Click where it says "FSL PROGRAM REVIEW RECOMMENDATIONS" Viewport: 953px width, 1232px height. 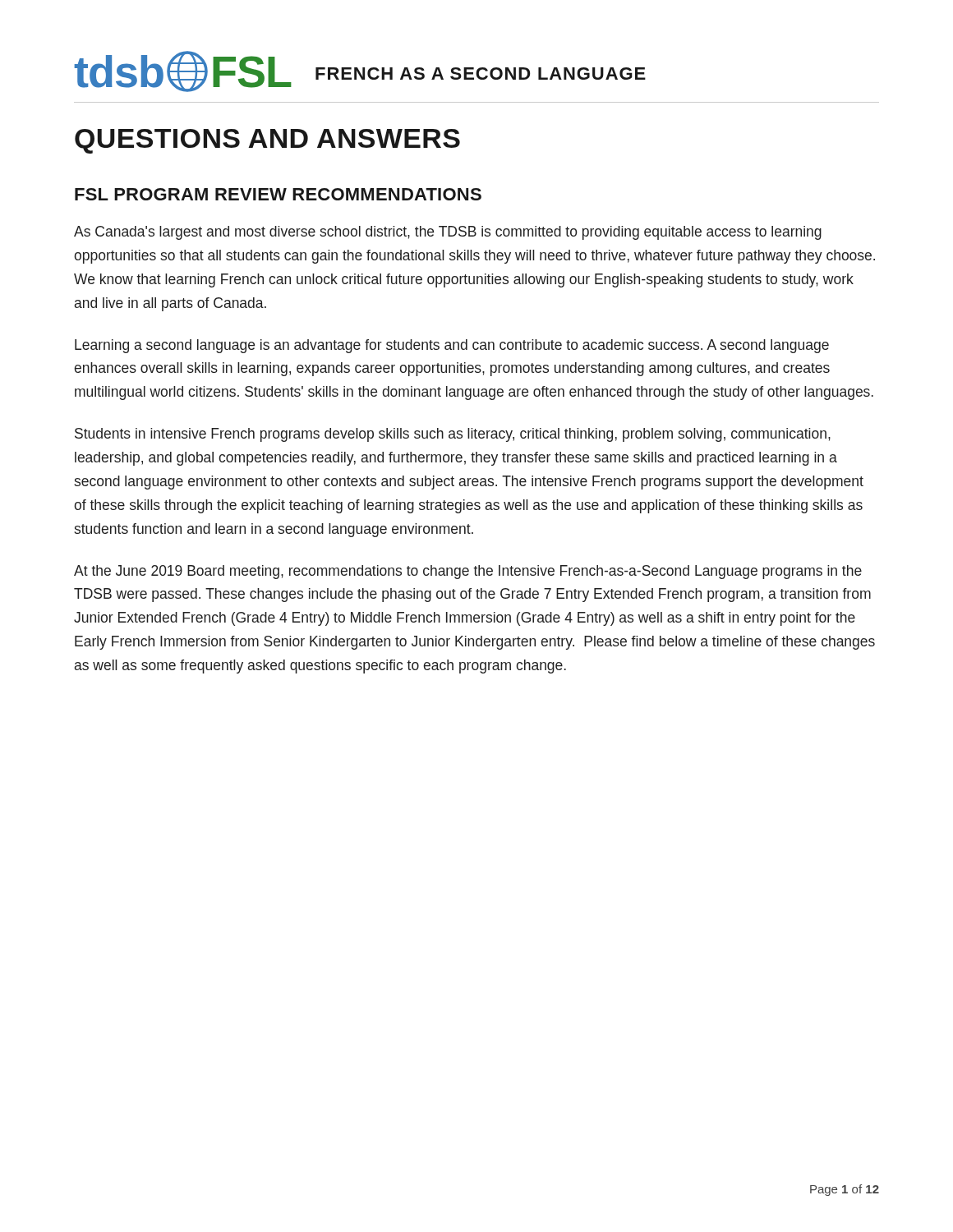pos(278,194)
